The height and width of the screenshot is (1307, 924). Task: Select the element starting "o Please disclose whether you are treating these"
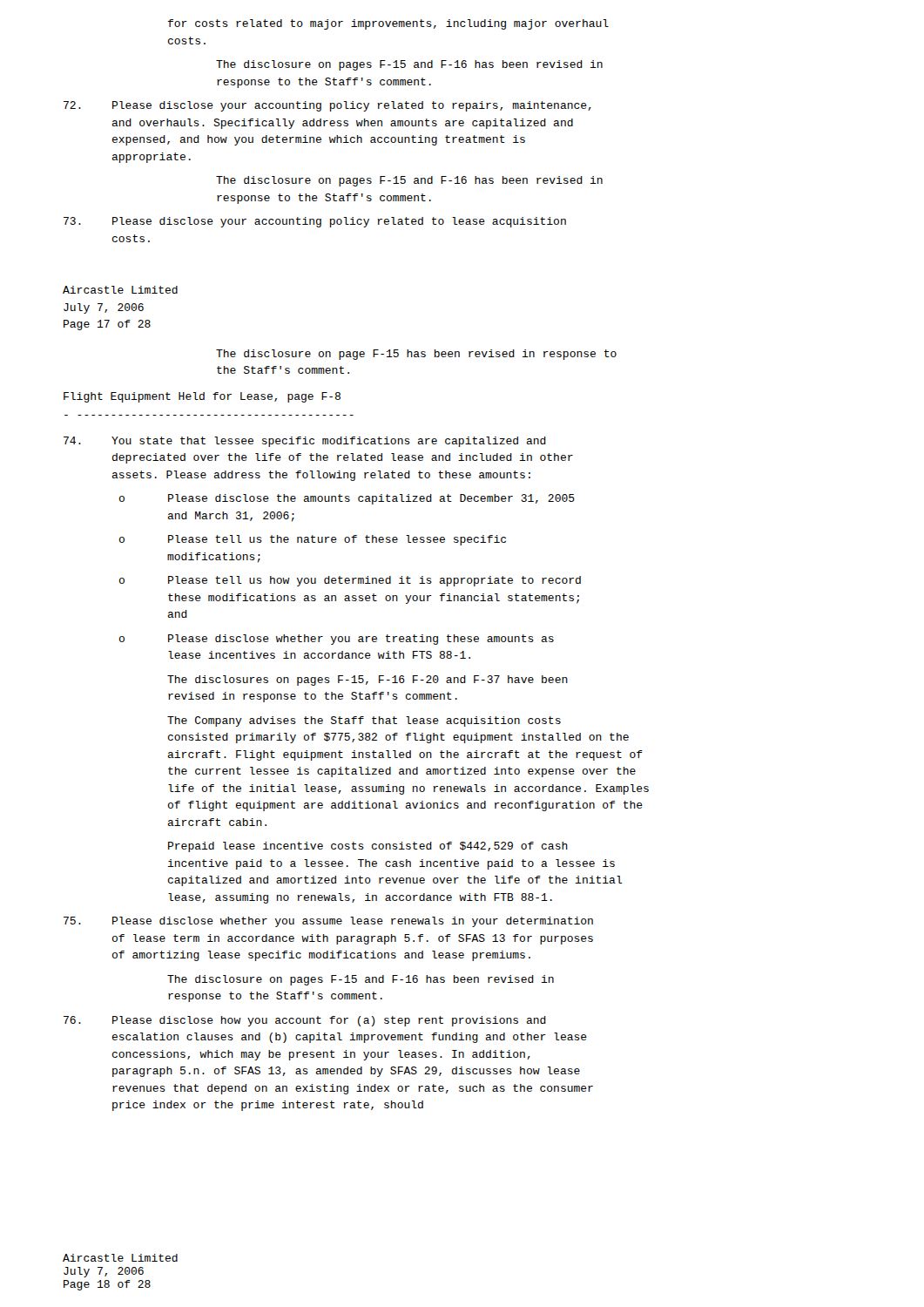[x=492, y=647]
